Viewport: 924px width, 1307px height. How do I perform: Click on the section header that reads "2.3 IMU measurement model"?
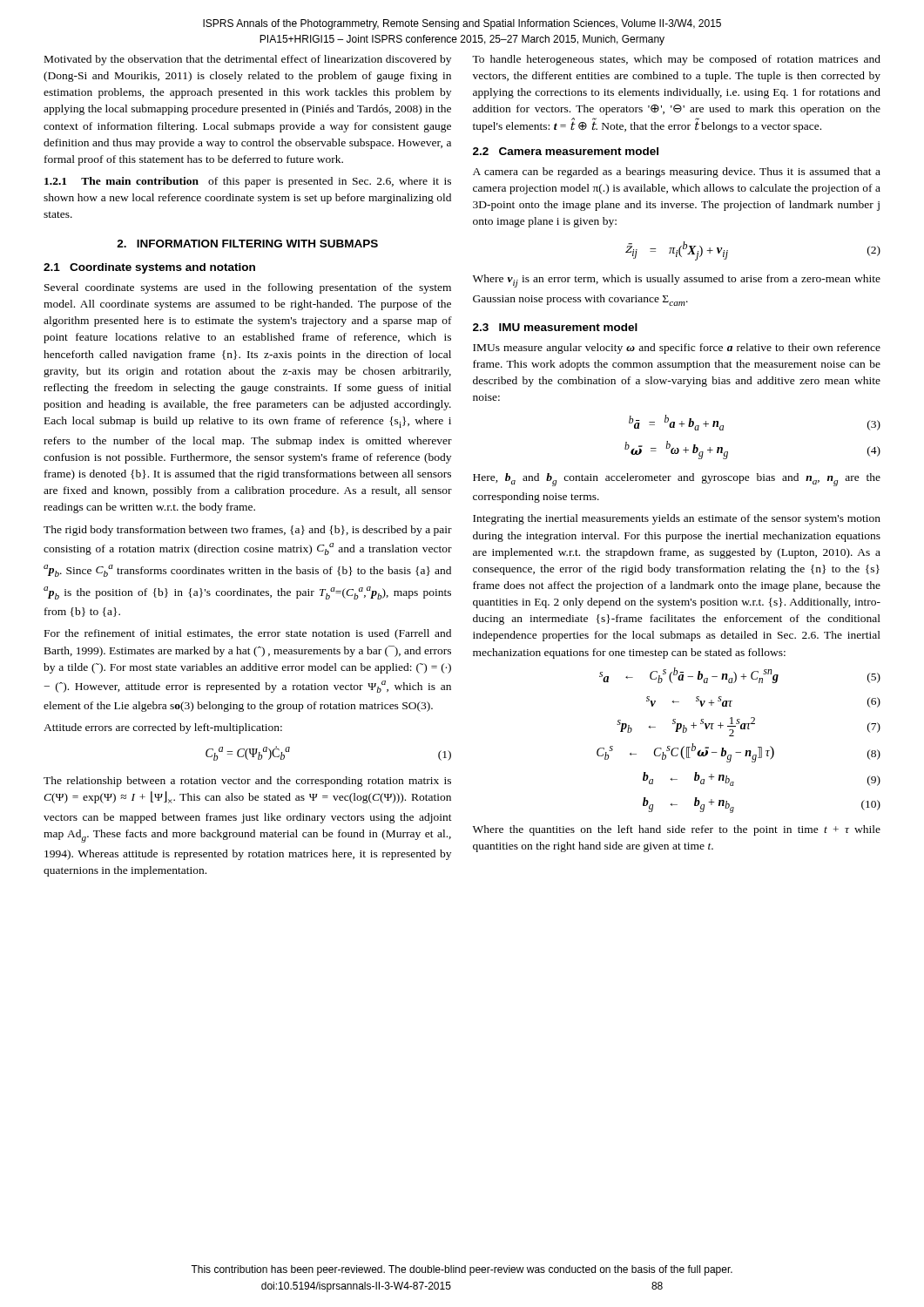(x=555, y=327)
